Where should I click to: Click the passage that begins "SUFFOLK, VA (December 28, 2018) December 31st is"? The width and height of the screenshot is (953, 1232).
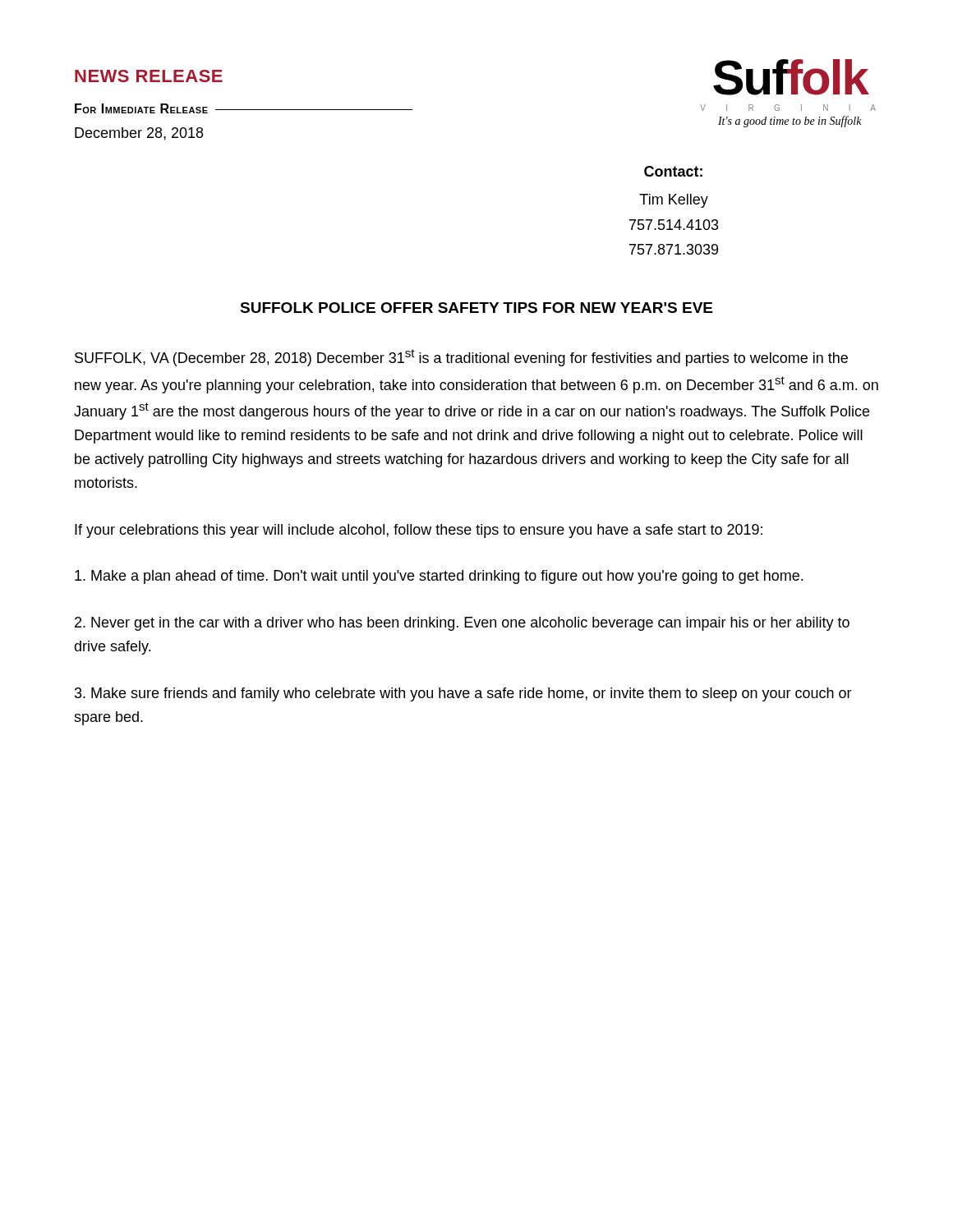tap(476, 418)
